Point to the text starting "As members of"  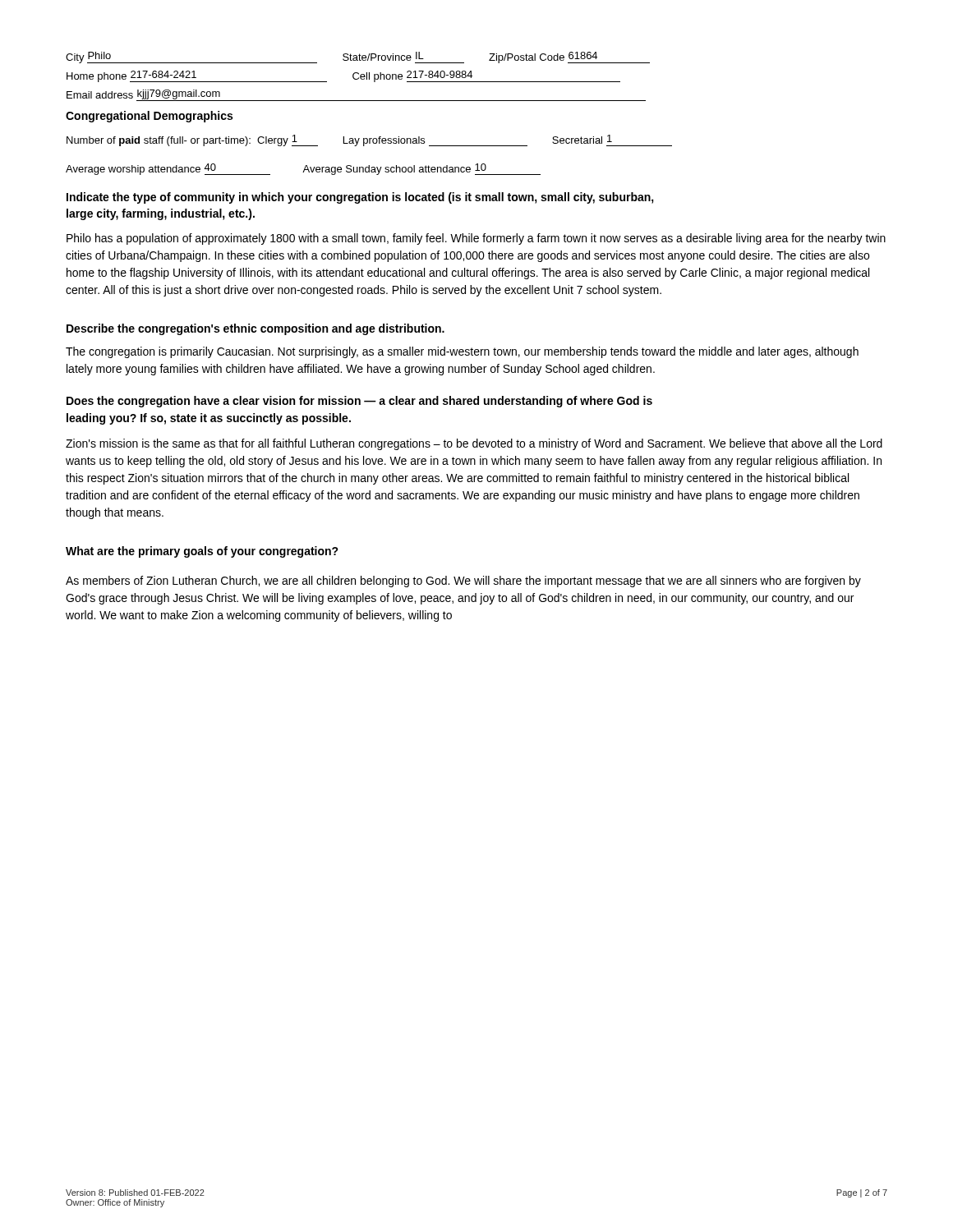click(463, 598)
